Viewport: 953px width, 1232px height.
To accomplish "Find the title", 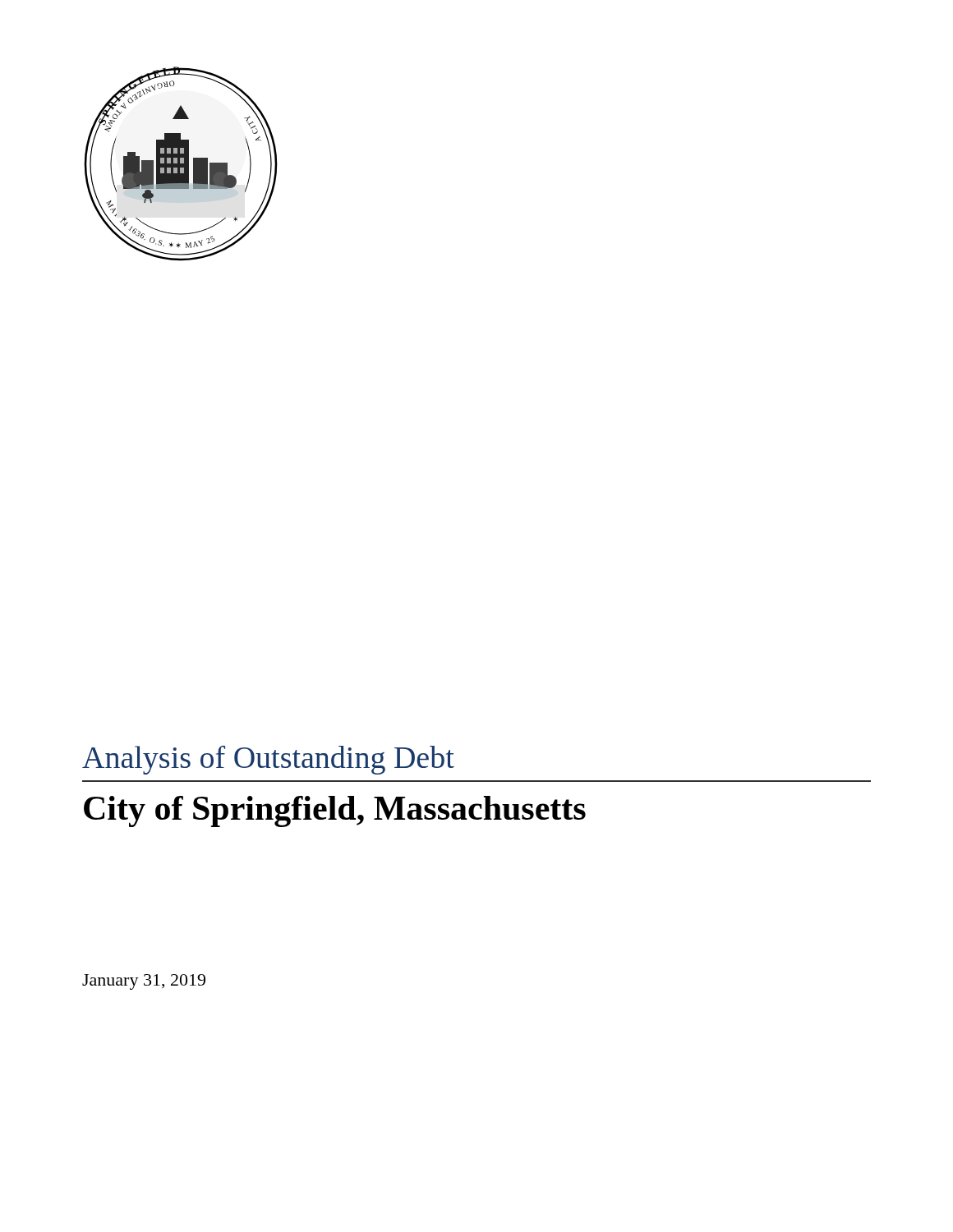I will tap(476, 784).
